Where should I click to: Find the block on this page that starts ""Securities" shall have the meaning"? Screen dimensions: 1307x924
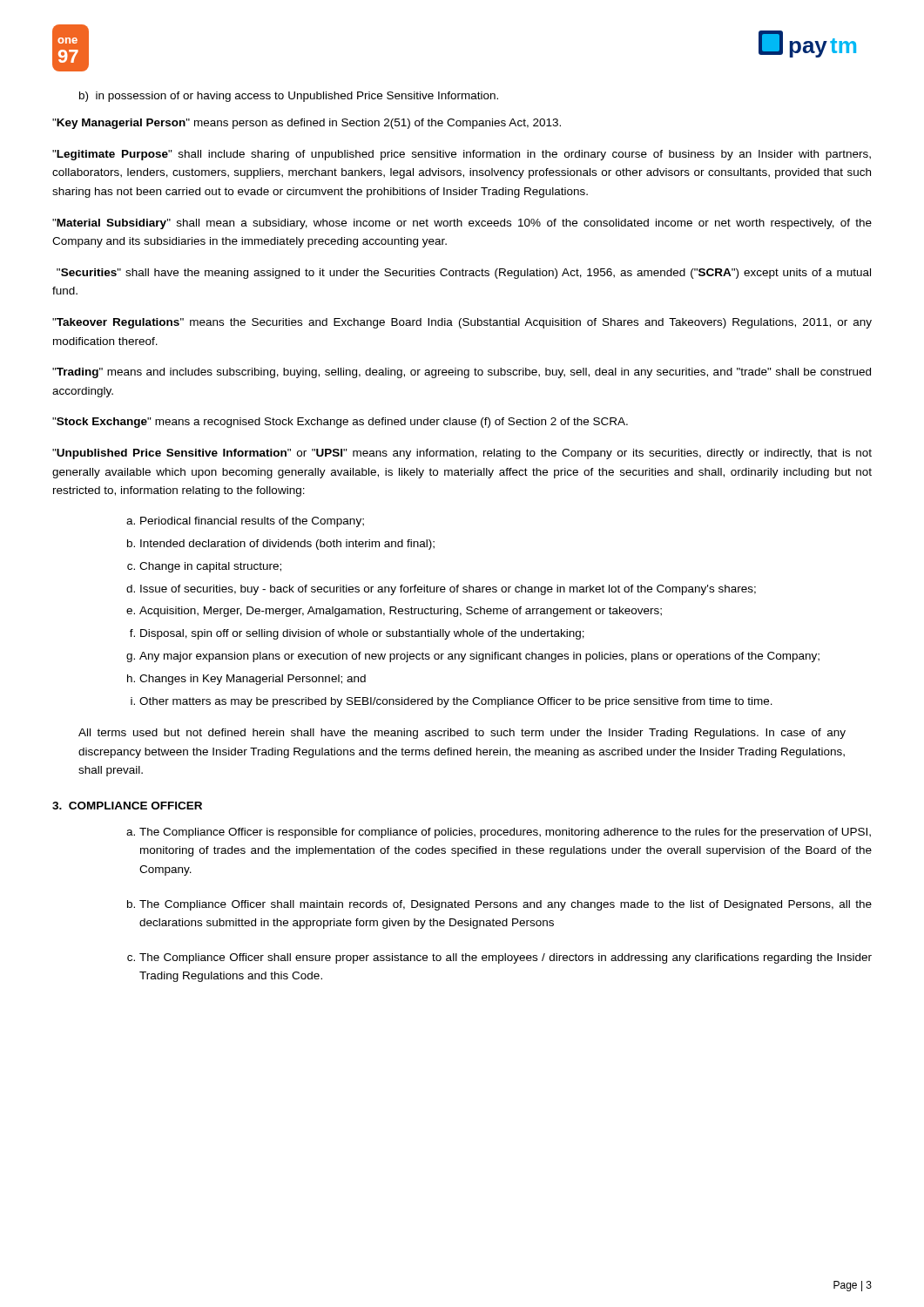[462, 282]
